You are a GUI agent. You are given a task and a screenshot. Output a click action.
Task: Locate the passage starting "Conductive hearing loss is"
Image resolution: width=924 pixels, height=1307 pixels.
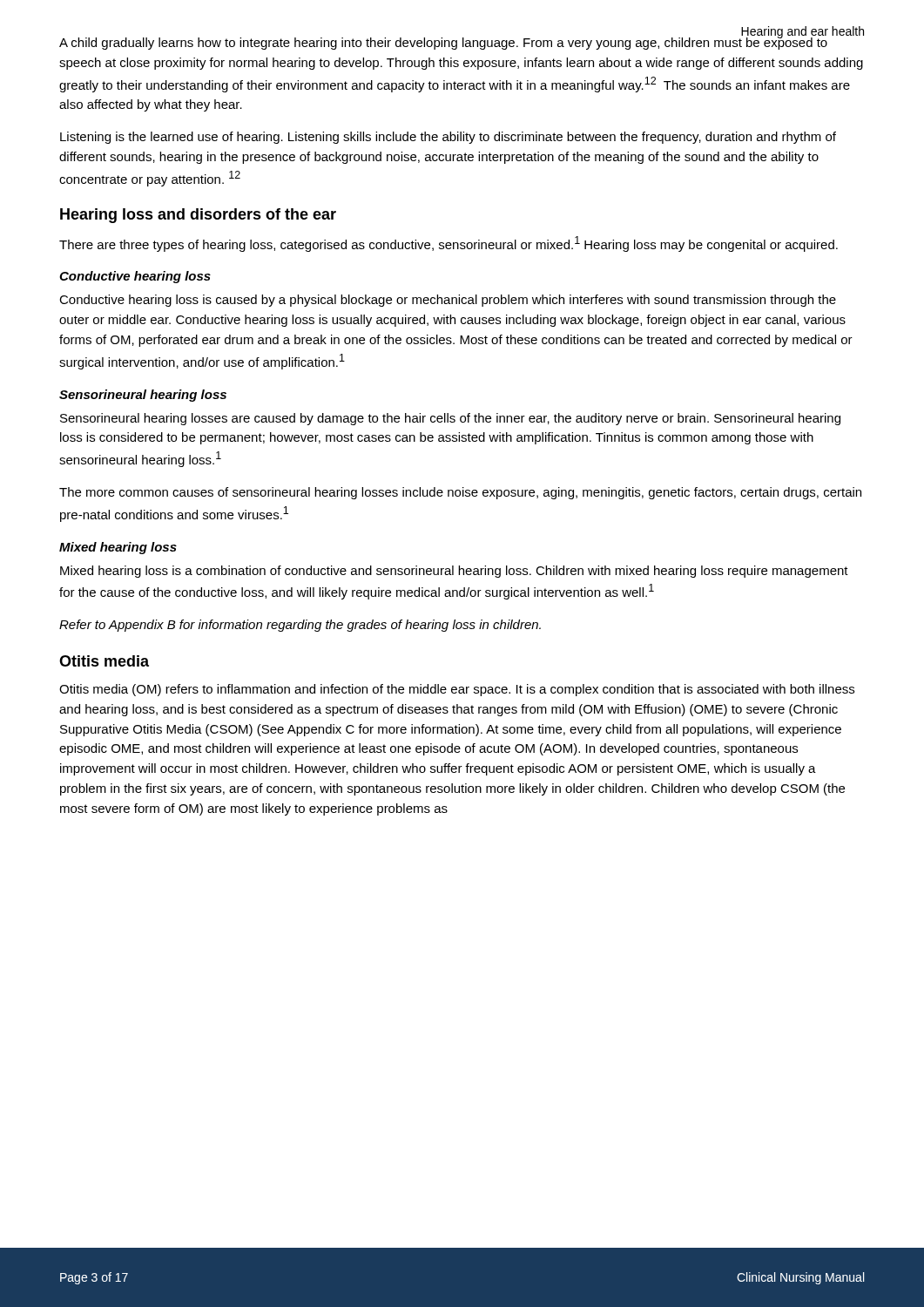(x=456, y=331)
